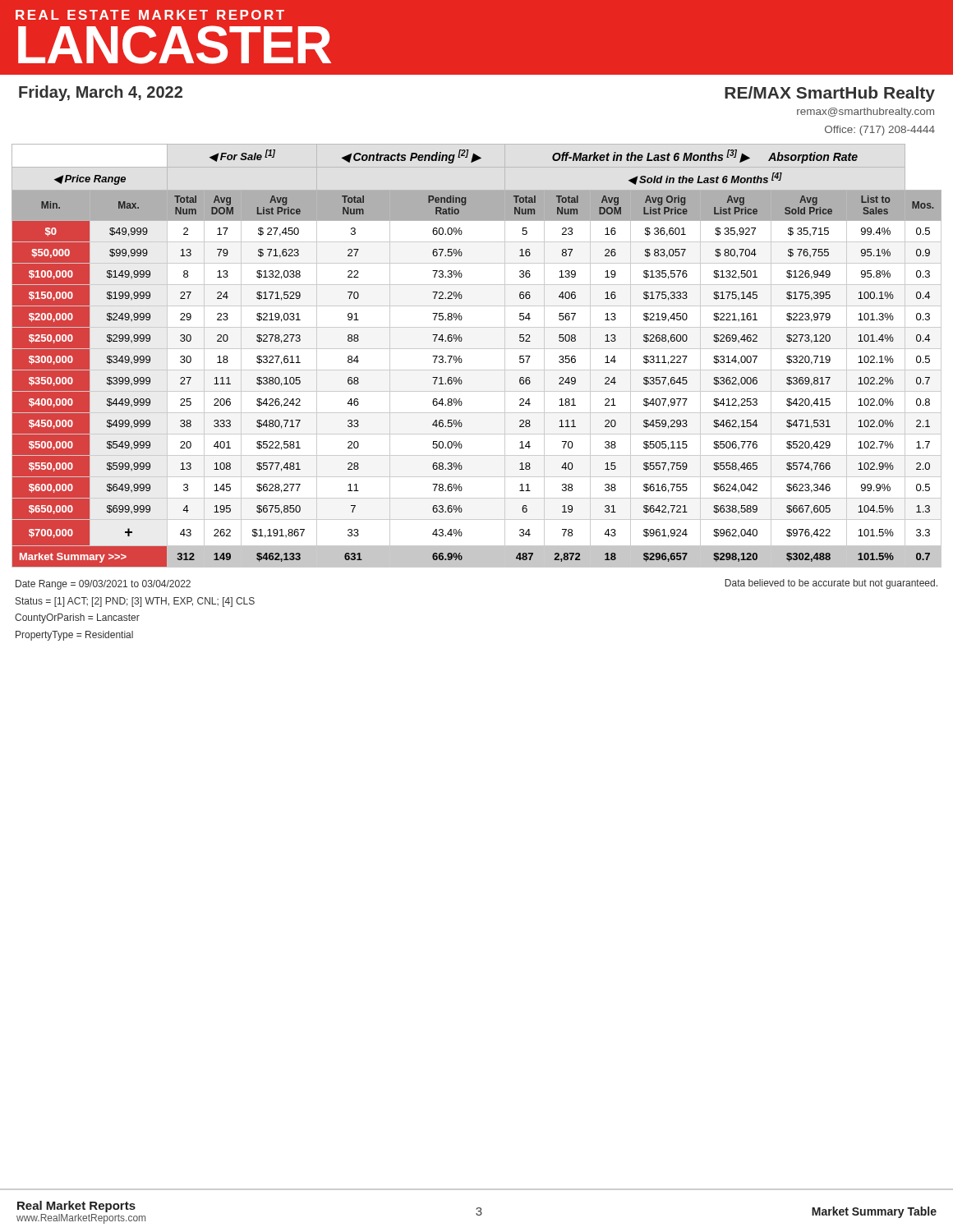Find the table that mentions "Avg DOM"

[476, 354]
